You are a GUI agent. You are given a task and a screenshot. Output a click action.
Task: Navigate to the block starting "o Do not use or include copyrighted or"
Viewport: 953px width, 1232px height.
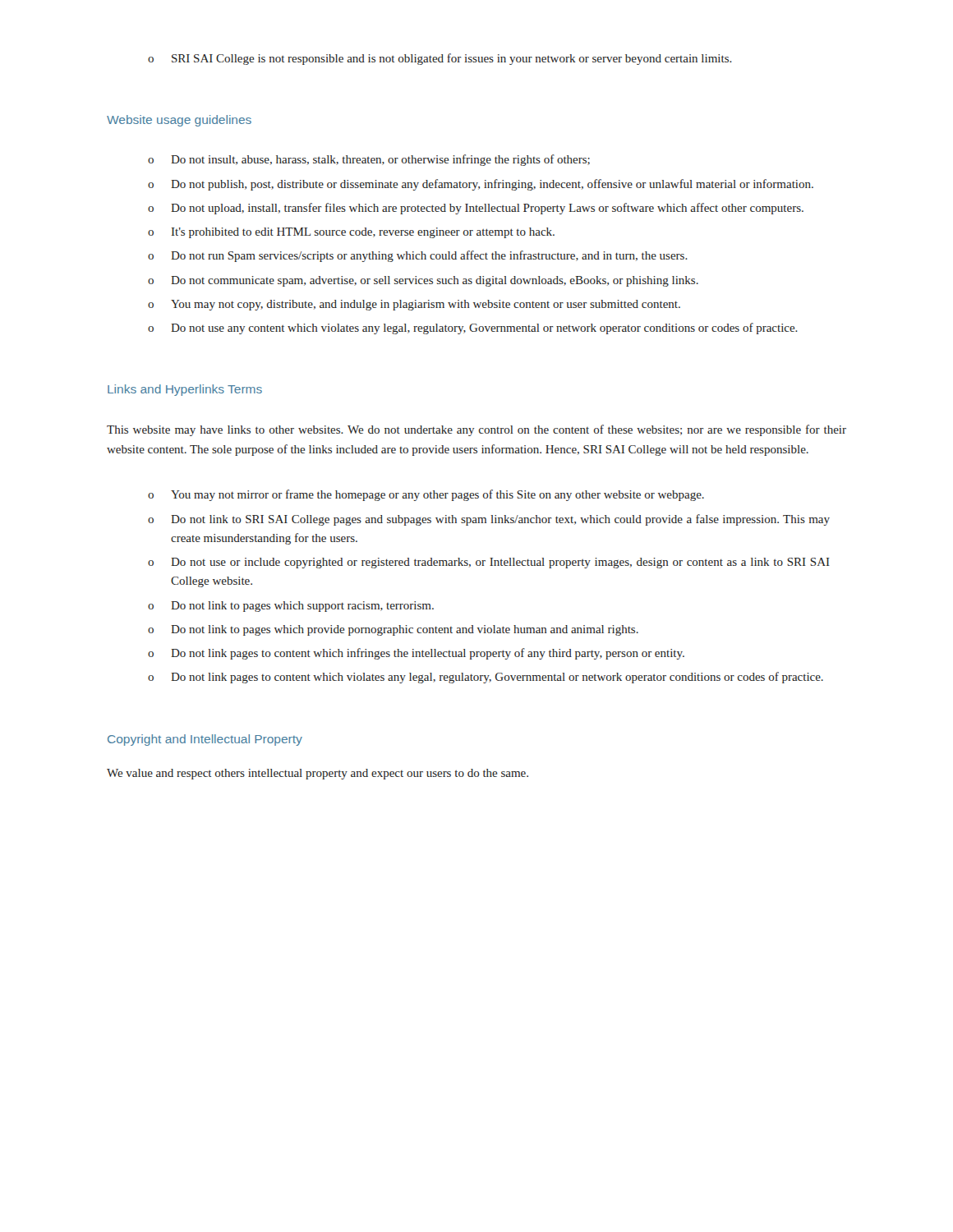tap(489, 572)
